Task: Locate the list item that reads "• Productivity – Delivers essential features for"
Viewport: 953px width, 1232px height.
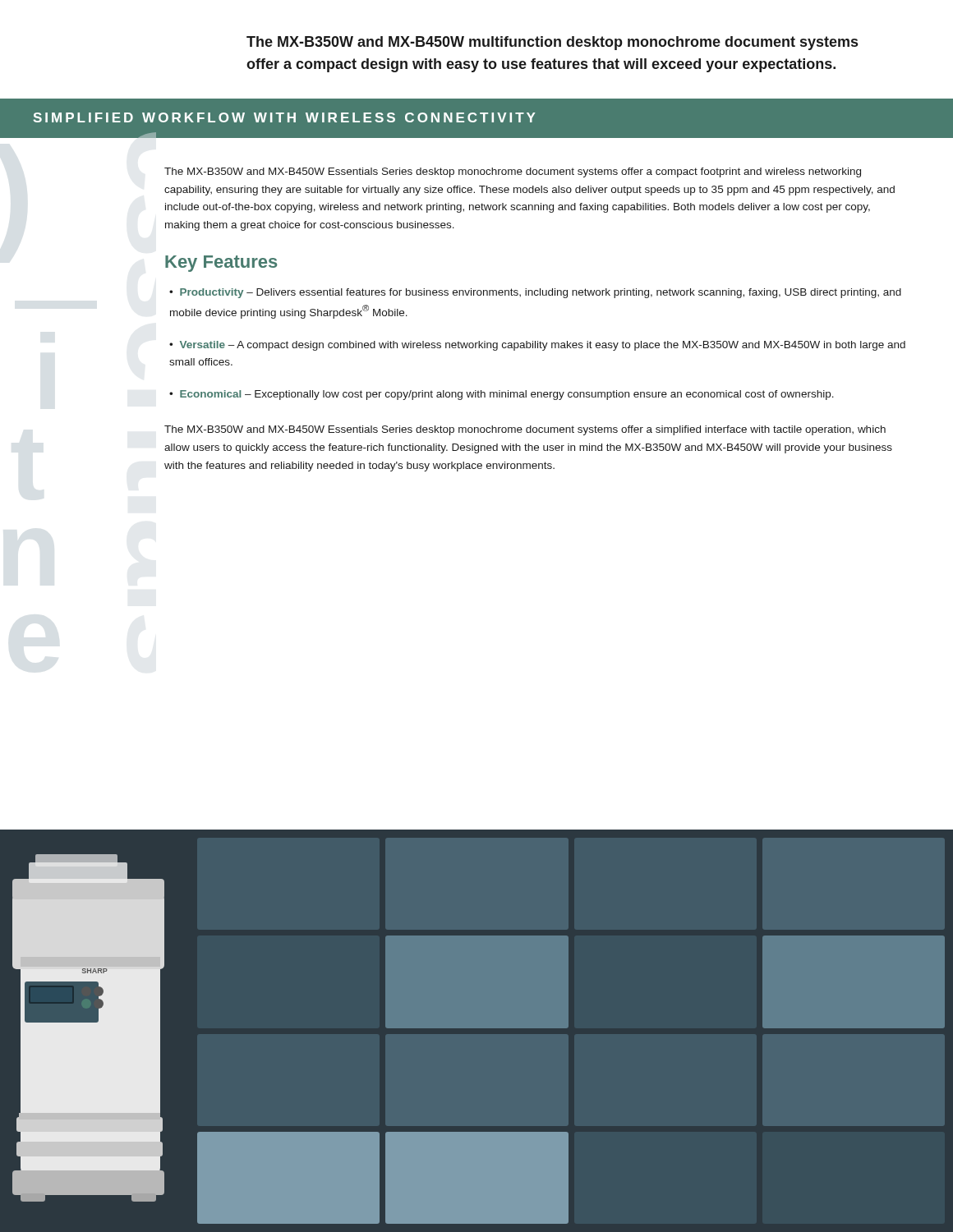Action: click(539, 303)
